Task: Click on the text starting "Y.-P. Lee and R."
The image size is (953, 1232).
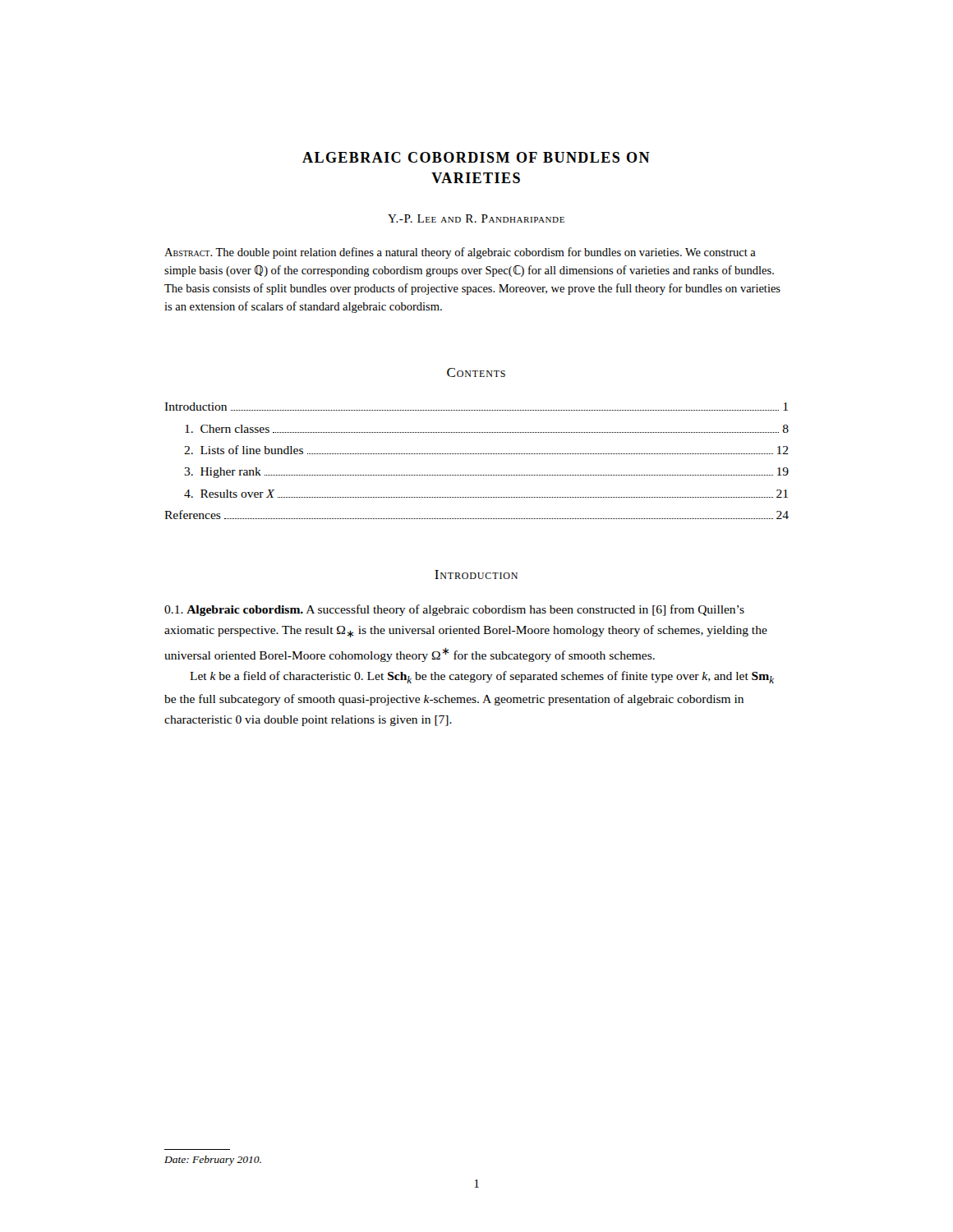Action: pos(476,219)
